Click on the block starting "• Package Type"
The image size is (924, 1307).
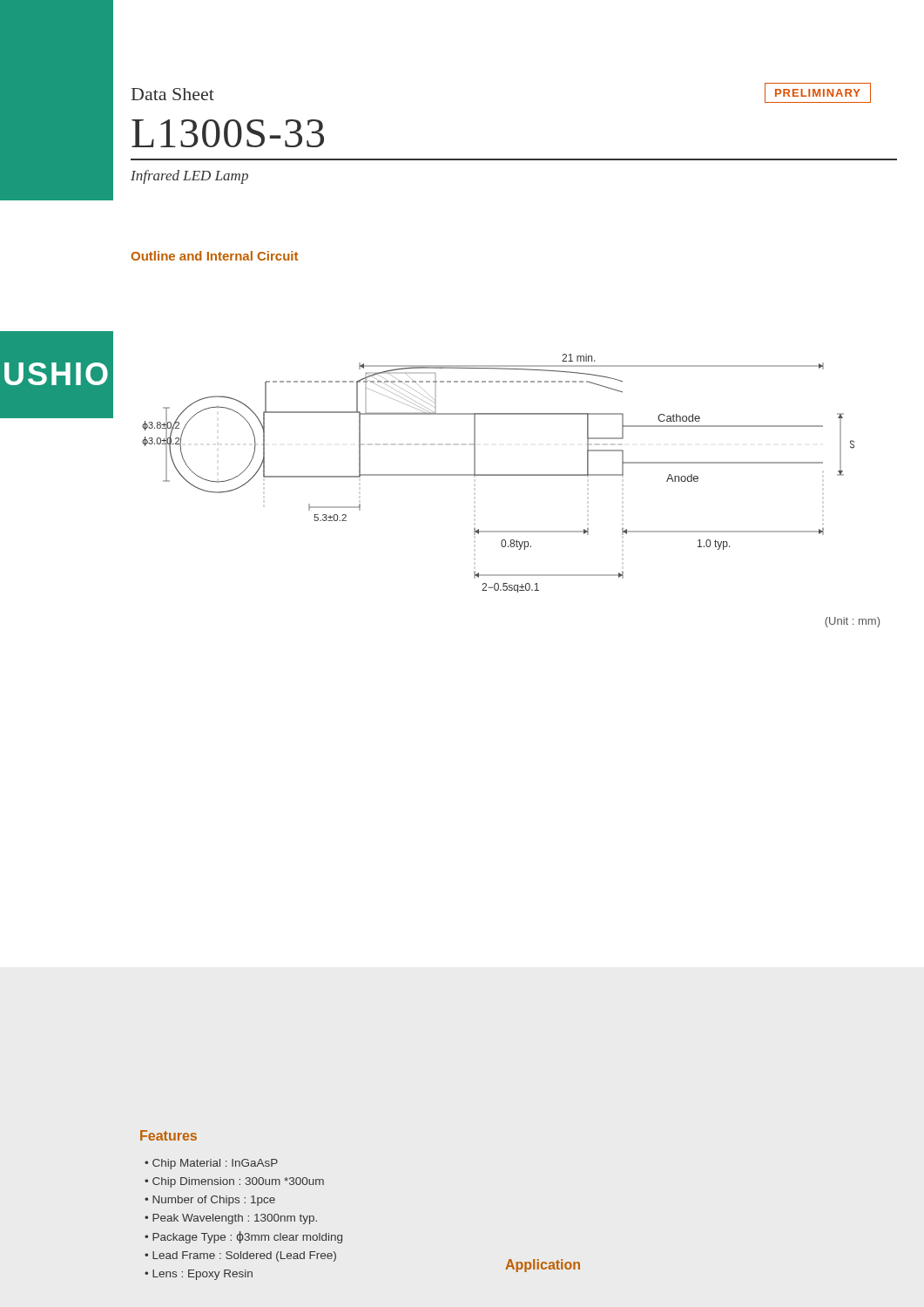click(x=244, y=1237)
